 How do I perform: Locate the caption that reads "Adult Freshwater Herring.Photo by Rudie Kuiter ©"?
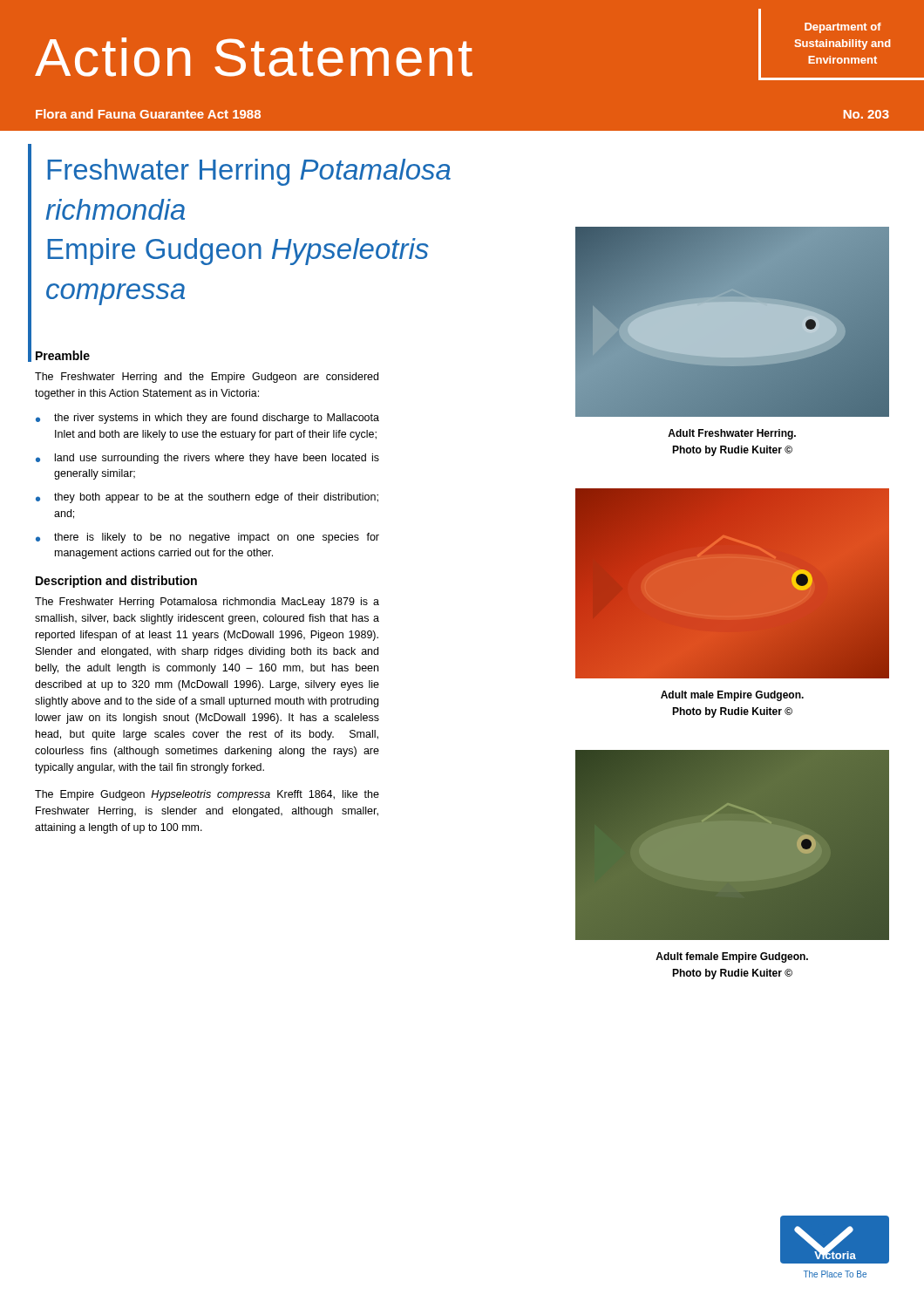point(732,442)
